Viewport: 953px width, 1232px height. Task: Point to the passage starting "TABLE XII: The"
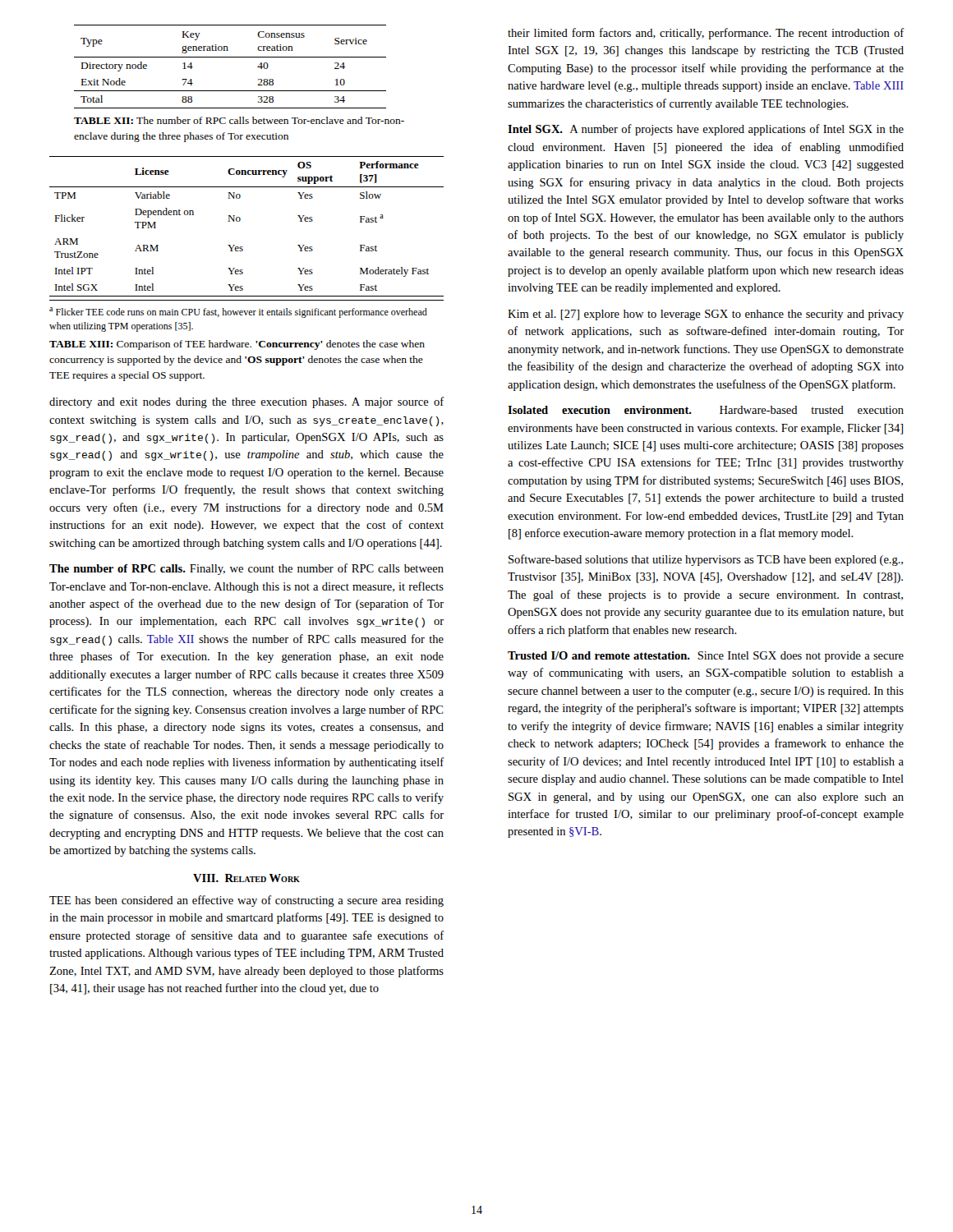[239, 128]
